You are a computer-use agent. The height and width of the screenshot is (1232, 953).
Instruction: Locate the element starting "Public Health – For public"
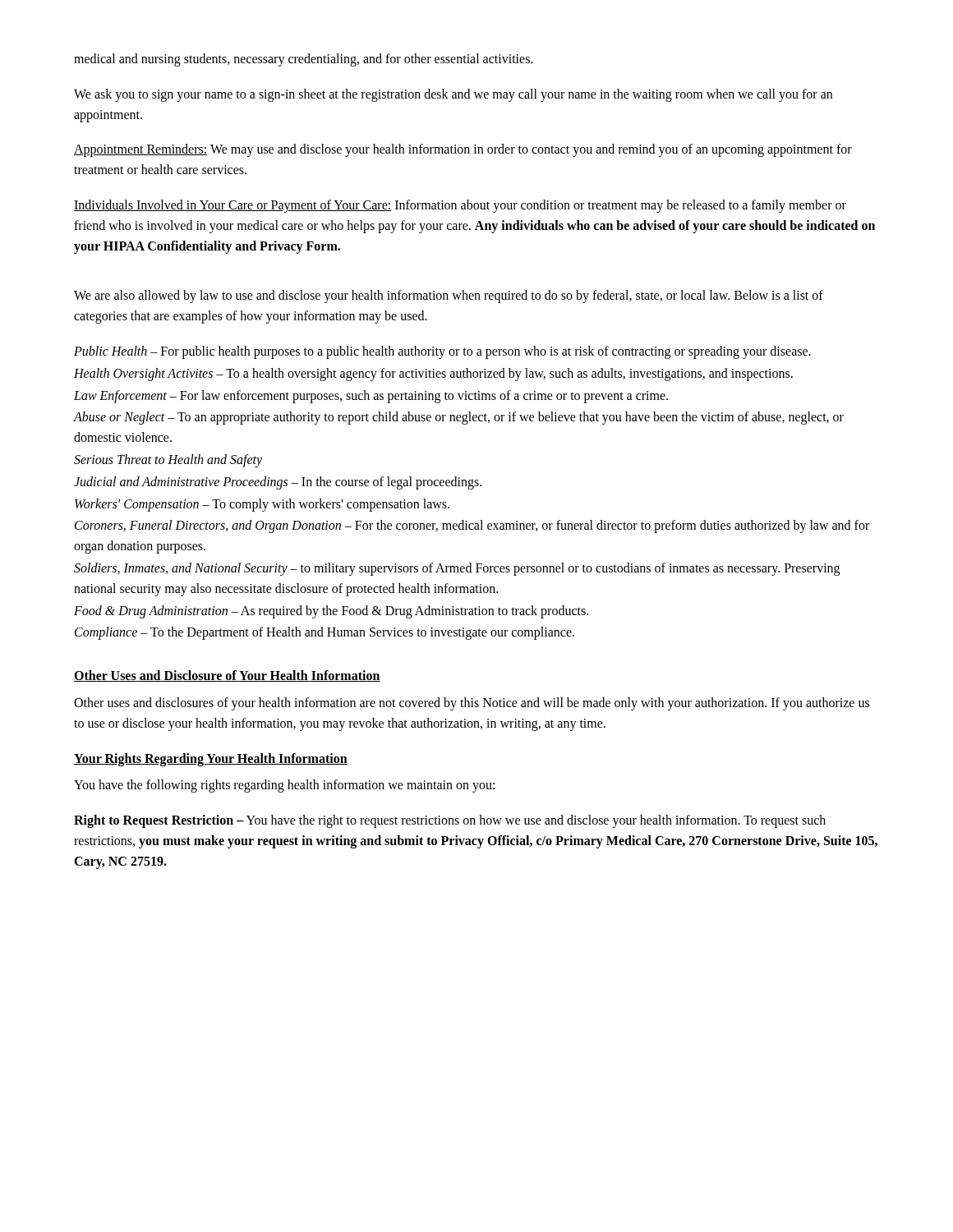click(x=443, y=351)
